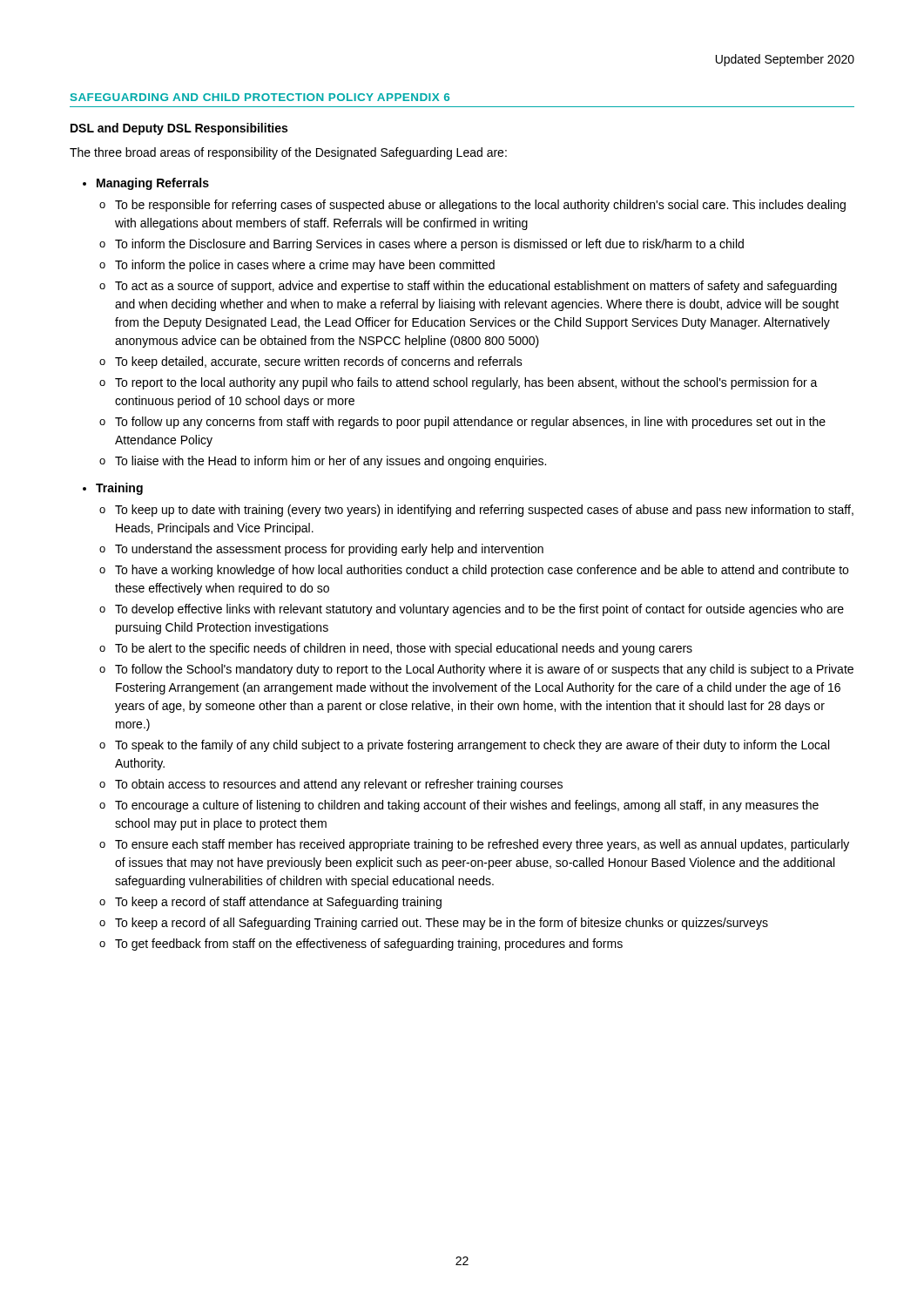
Task: Select the text starting "To keep detailed, accurate, secure written records"
Action: click(319, 362)
